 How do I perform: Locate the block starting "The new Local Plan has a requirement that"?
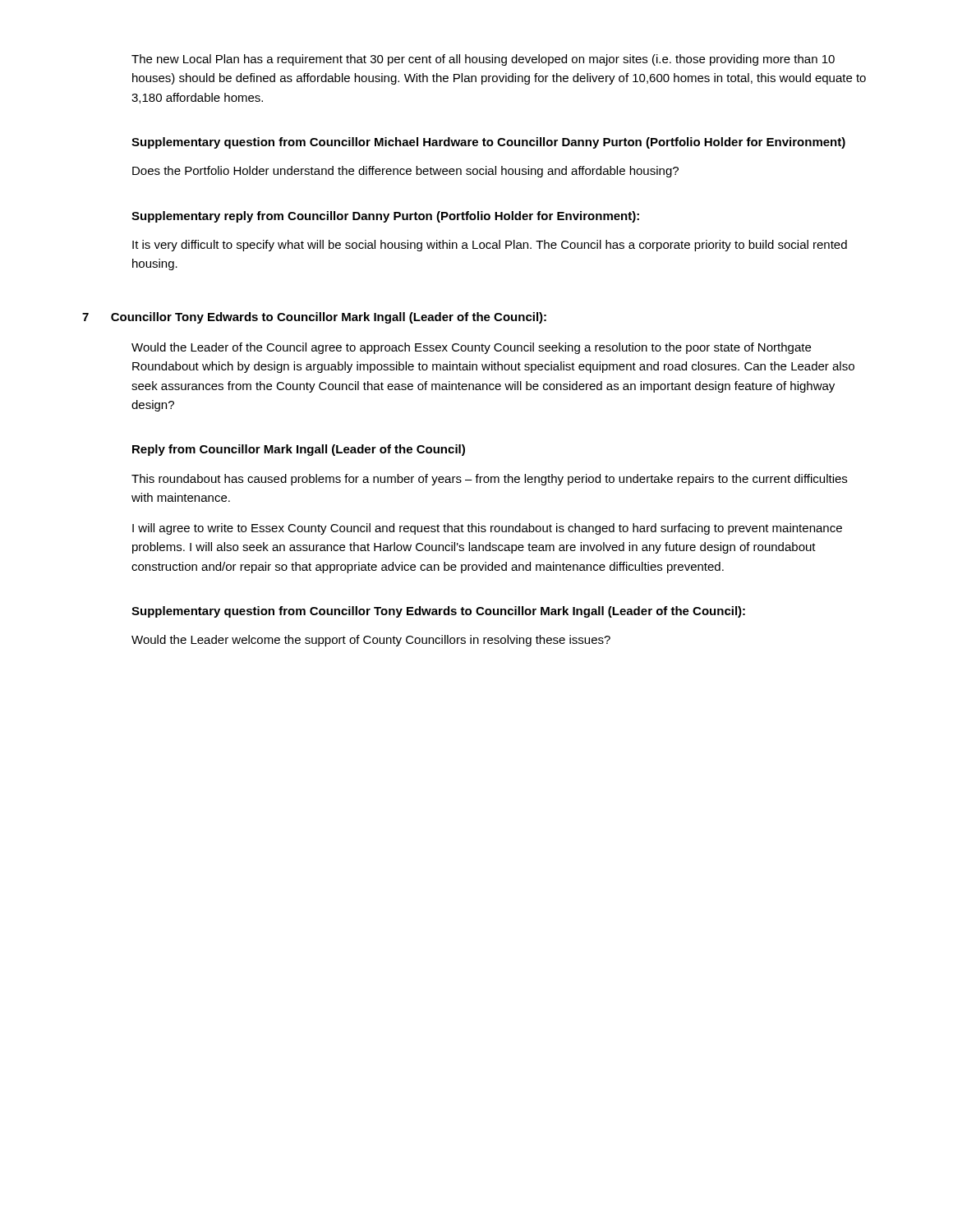(501, 78)
